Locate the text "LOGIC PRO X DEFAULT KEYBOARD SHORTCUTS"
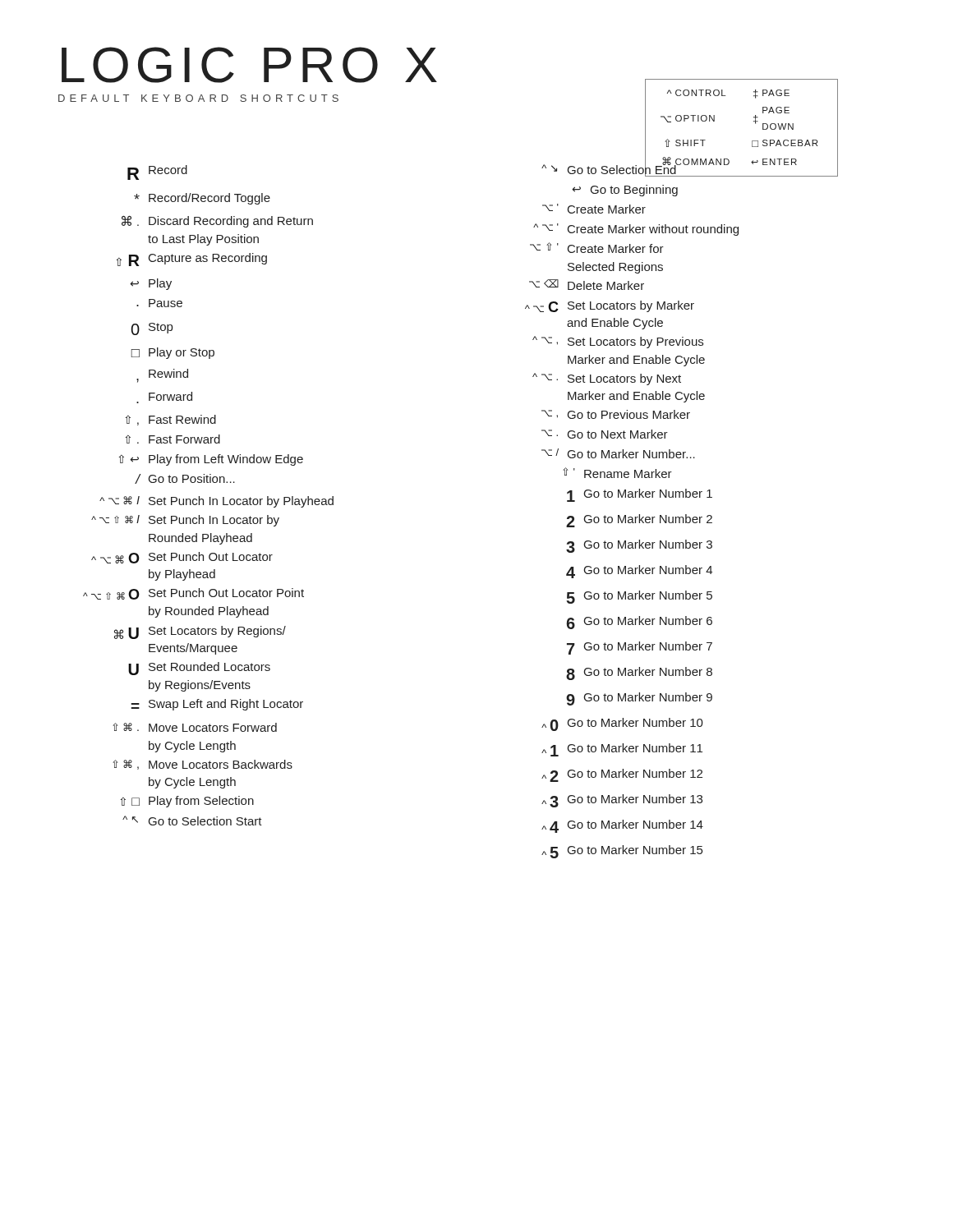The image size is (953, 1232). point(263,72)
